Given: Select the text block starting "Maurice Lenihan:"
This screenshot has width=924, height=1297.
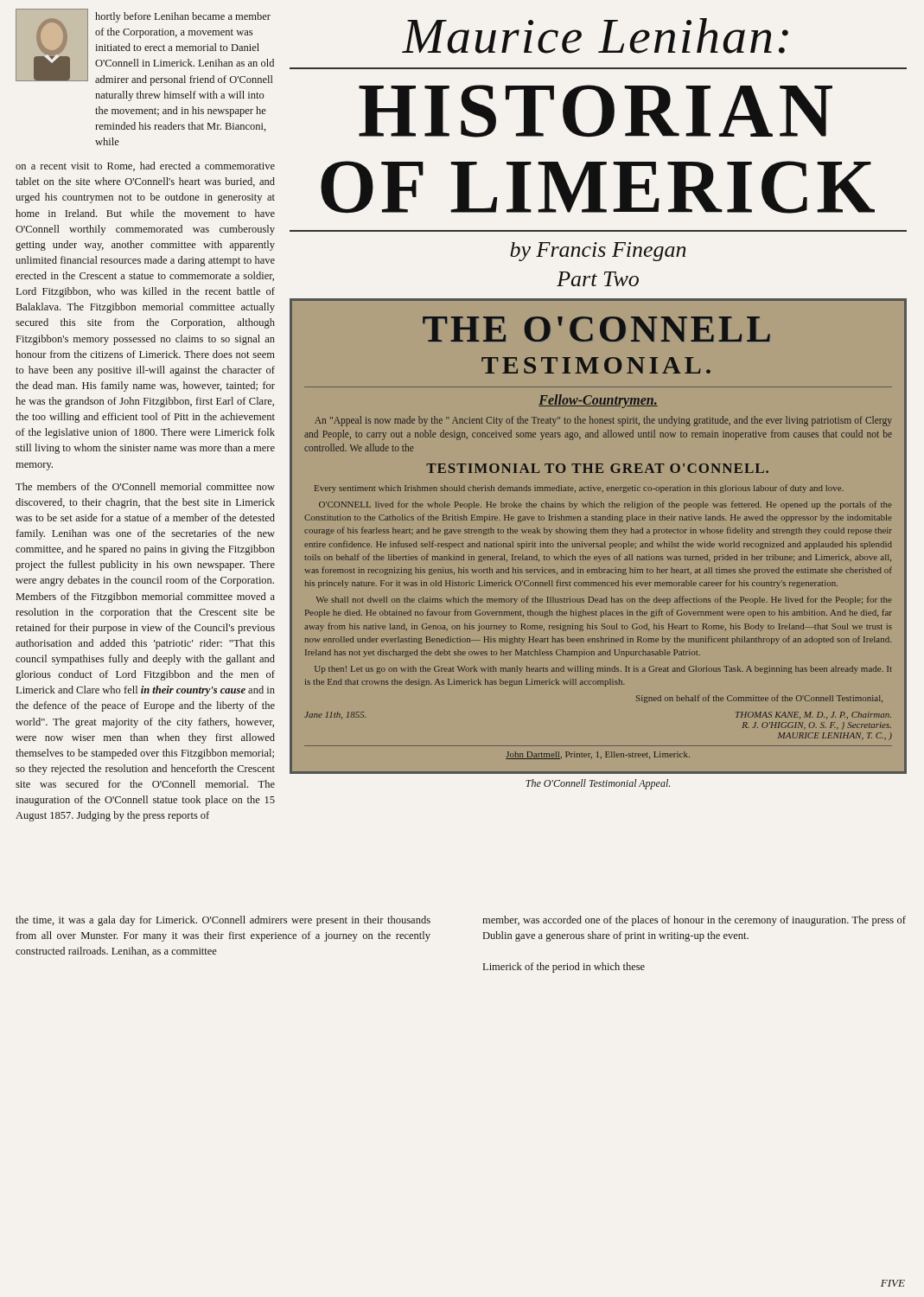Looking at the screenshot, I should pos(598,36).
